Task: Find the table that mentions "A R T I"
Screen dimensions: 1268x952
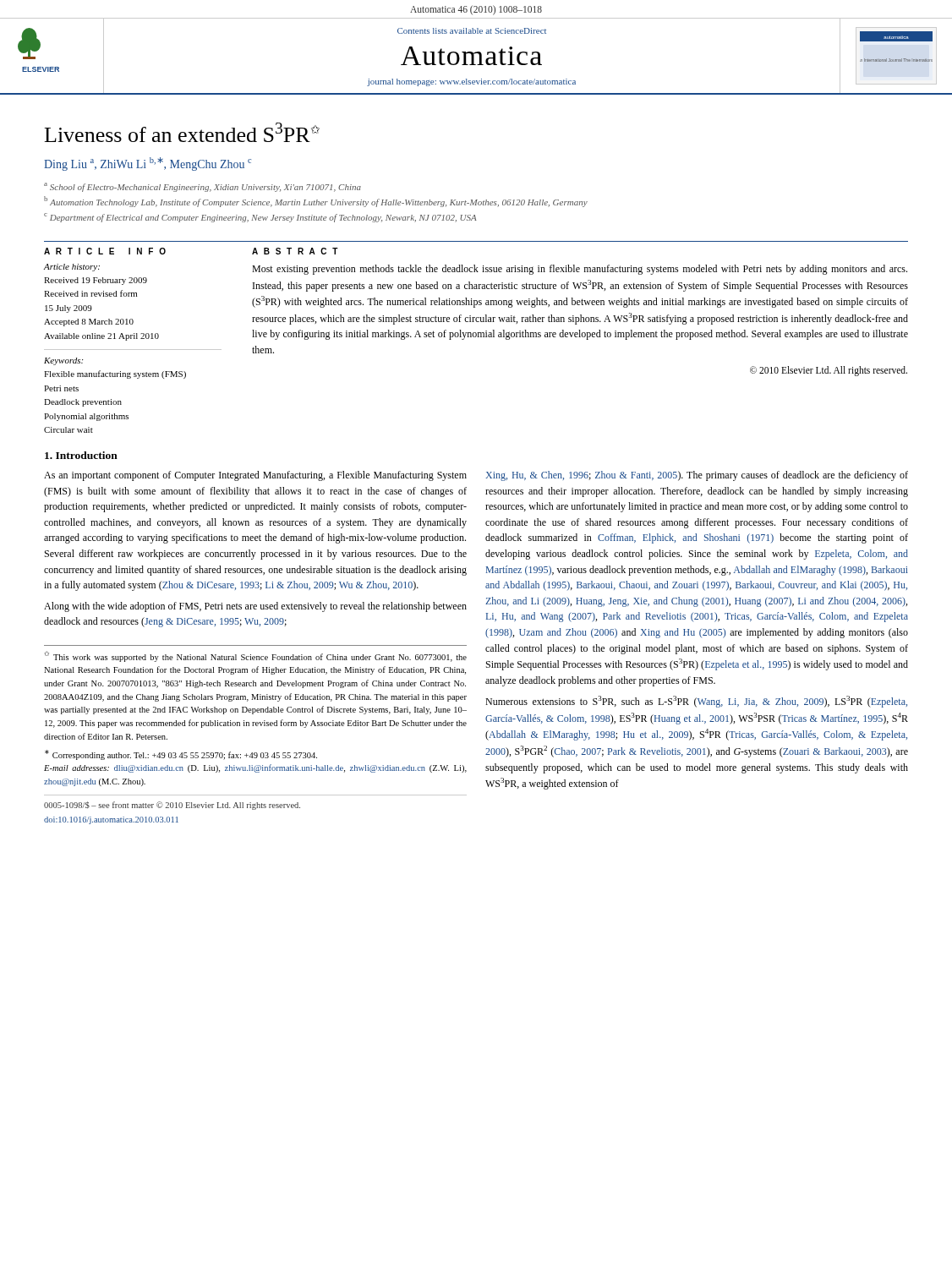Action: point(140,339)
